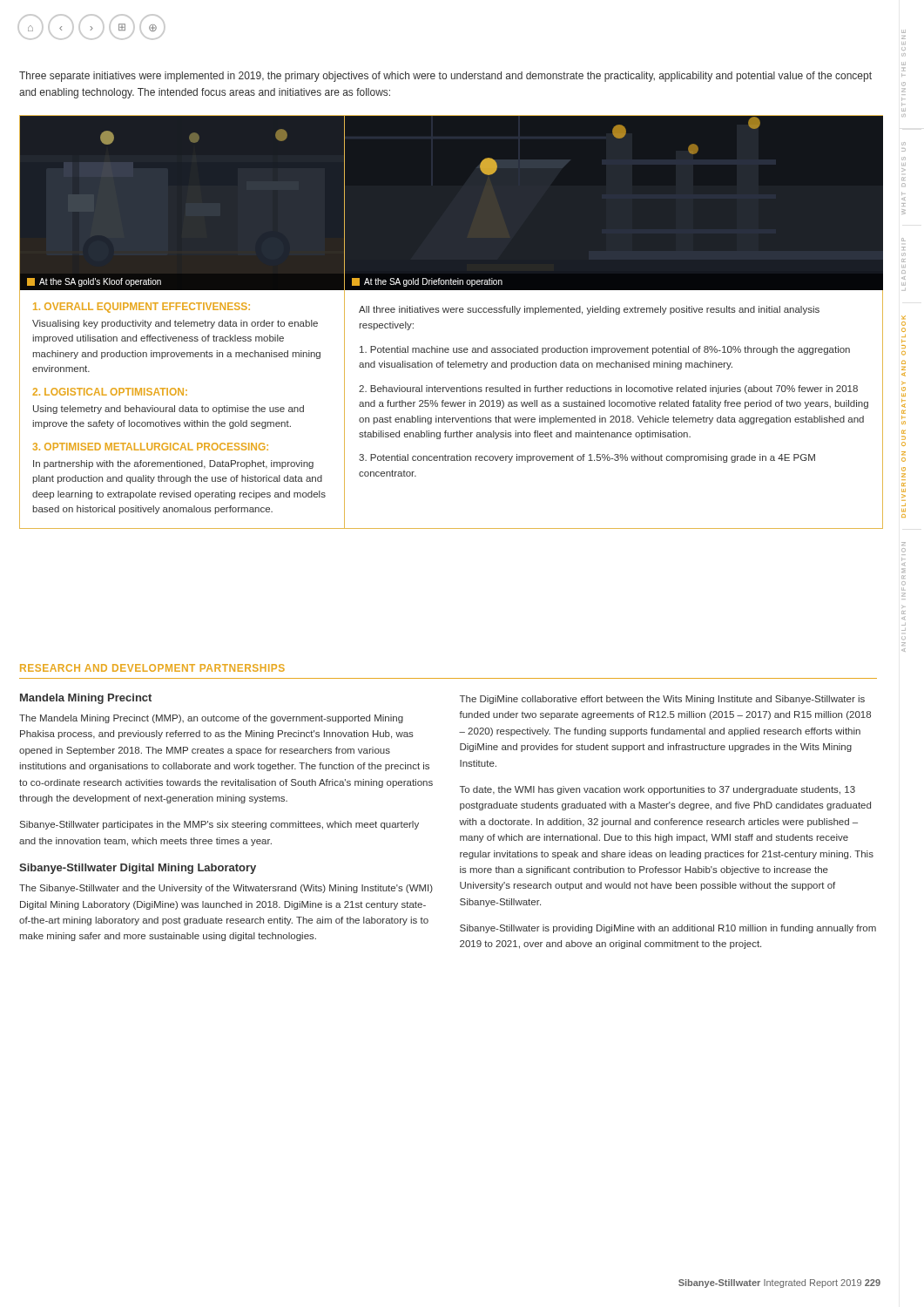
Task: Locate the block starting "Sibanye-Stillwater is providing DigiMine with an additional"
Action: 668,936
